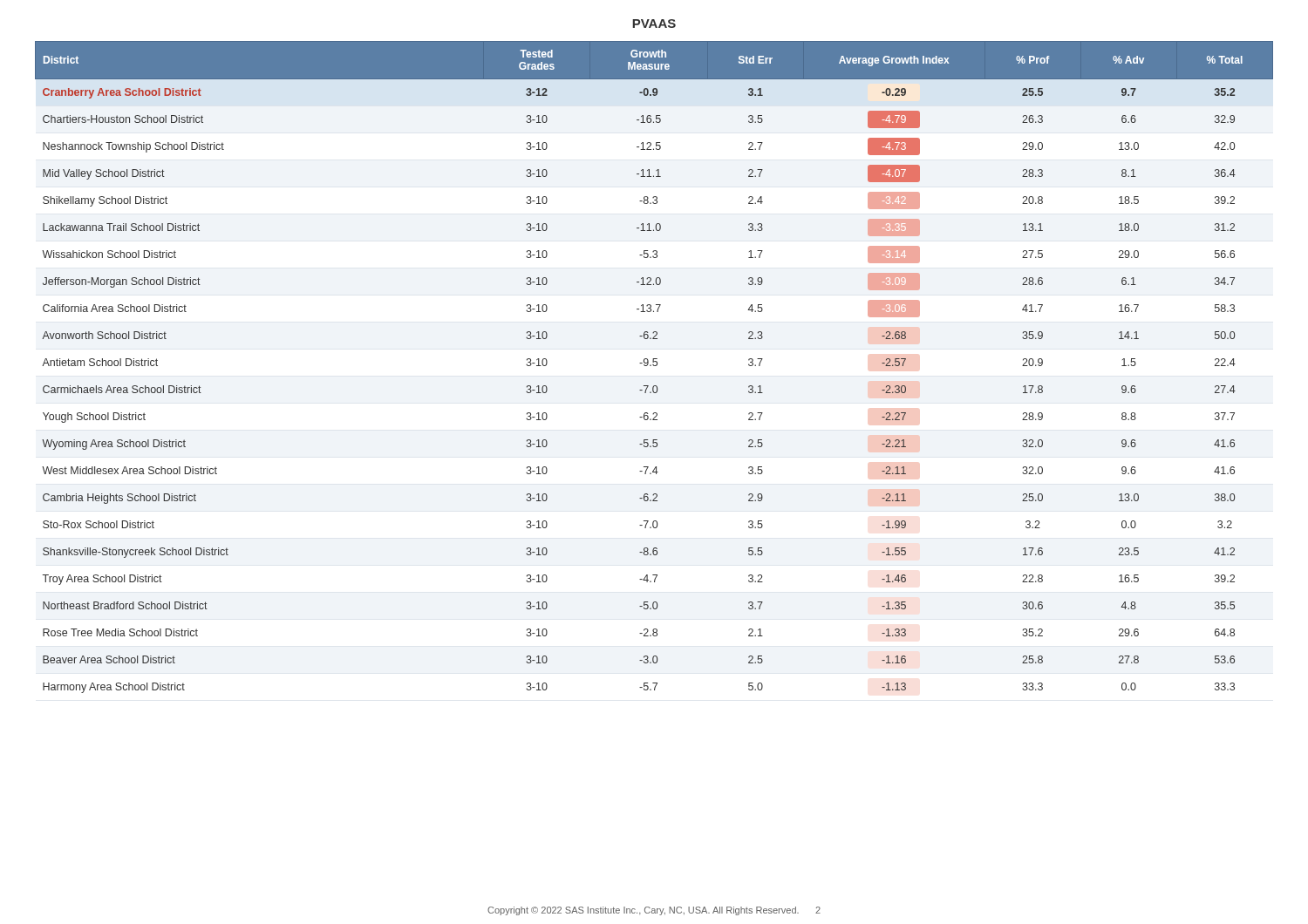Image resolution: width=1308 pixels, height=924 pixels.
Task: Locate the table with the text "Carmichaels Area School District"
Action: pyautogui.click(x=654, y=371)
